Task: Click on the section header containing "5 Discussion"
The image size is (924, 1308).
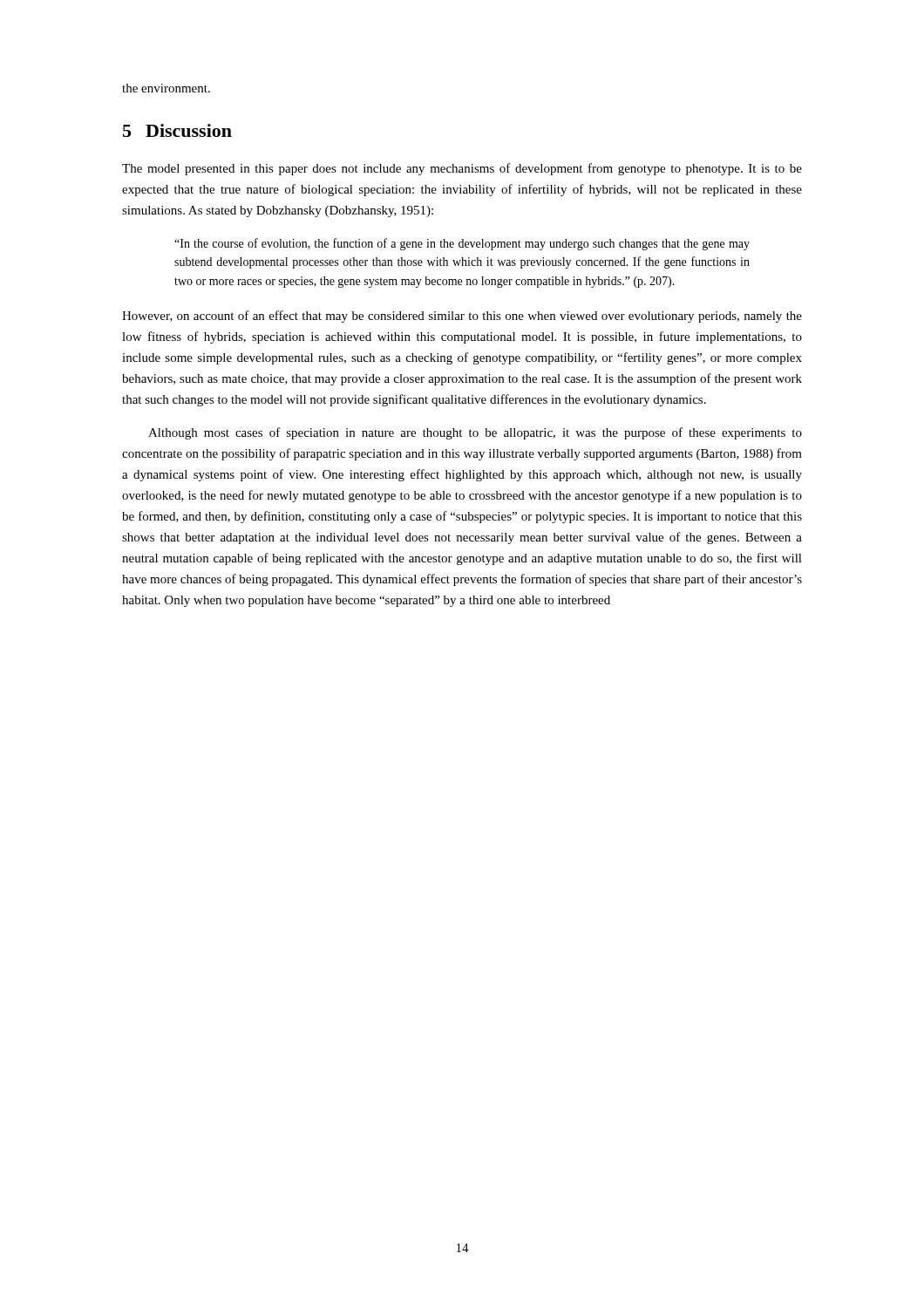Action: click(177, 130)
